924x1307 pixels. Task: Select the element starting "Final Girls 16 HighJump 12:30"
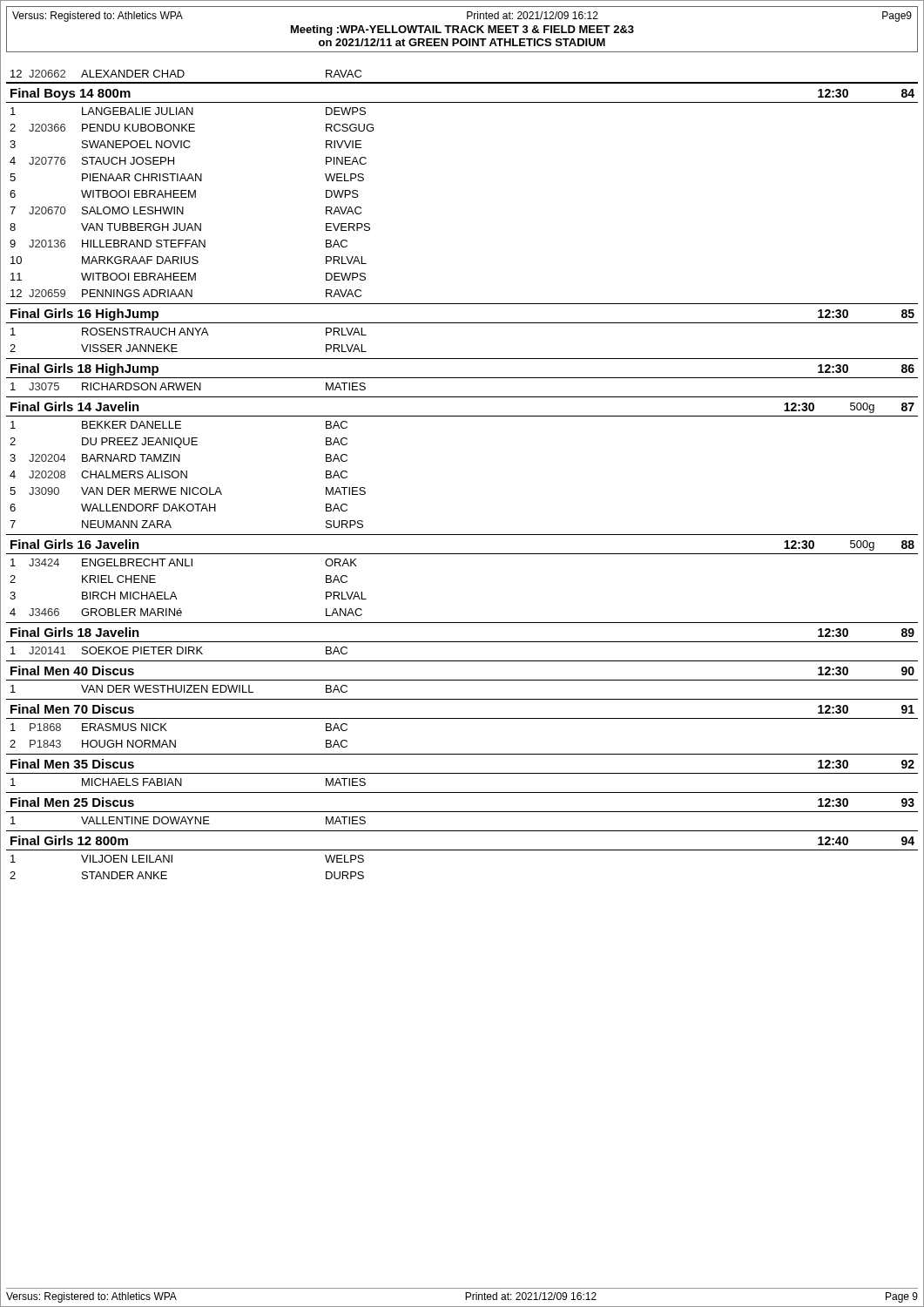pyautogui.click(x=462, y=313)
